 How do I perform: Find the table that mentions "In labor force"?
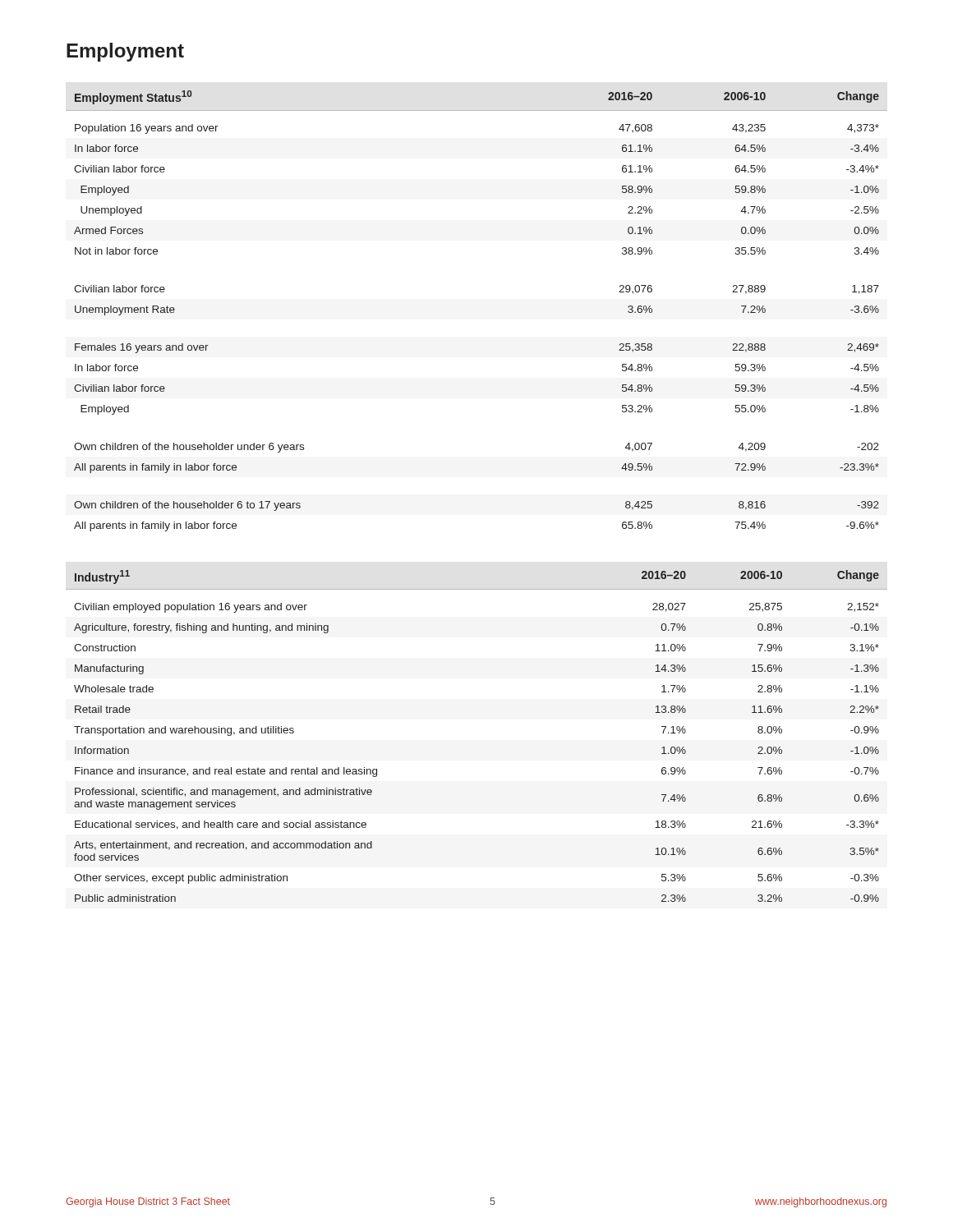pyautogui.click(x=476, y=309)
